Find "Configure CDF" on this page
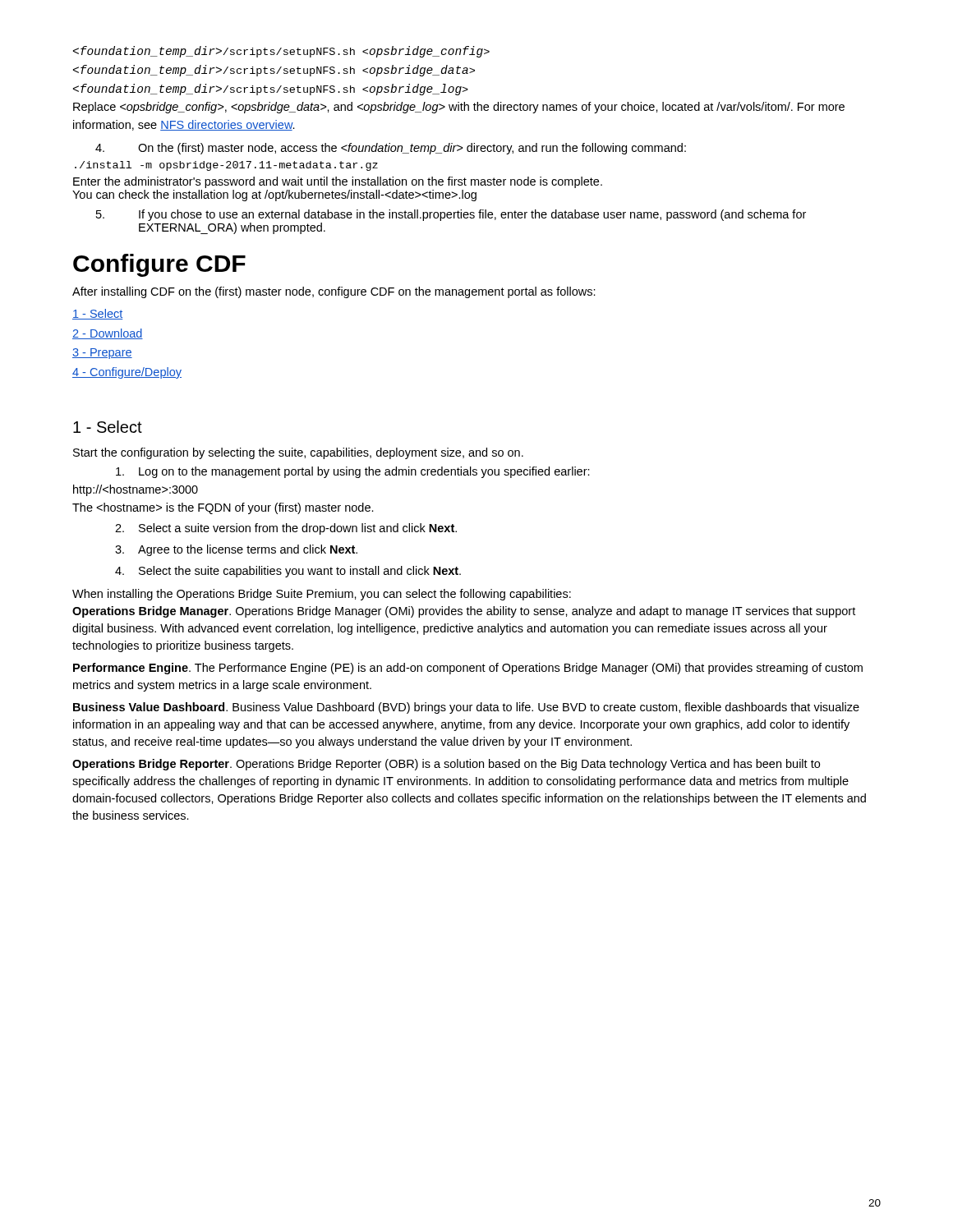The image size is (953, 1232). (159, 265)
